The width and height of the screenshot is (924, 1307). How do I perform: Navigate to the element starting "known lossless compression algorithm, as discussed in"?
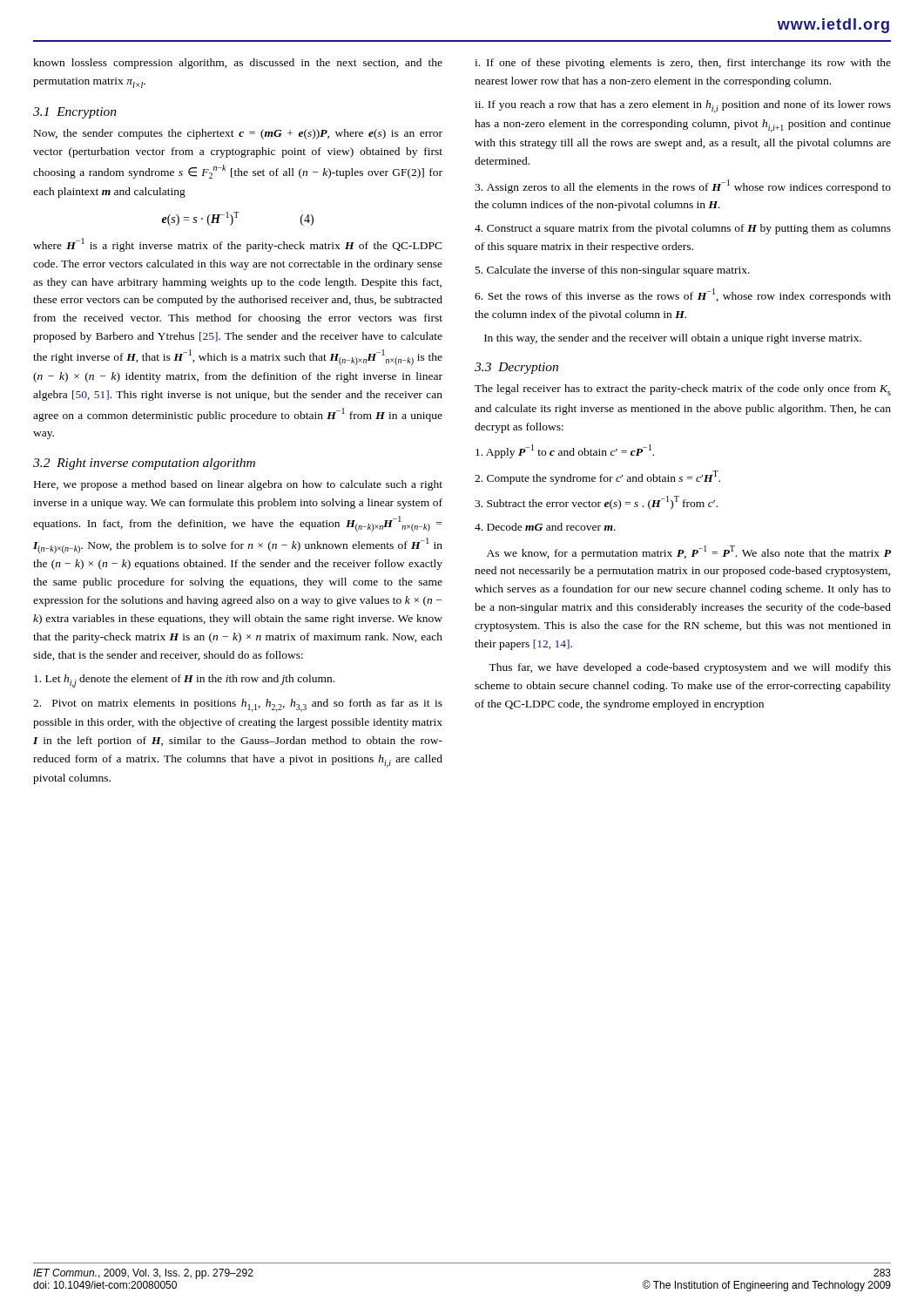pyautogui.click(x=238, y=73)
